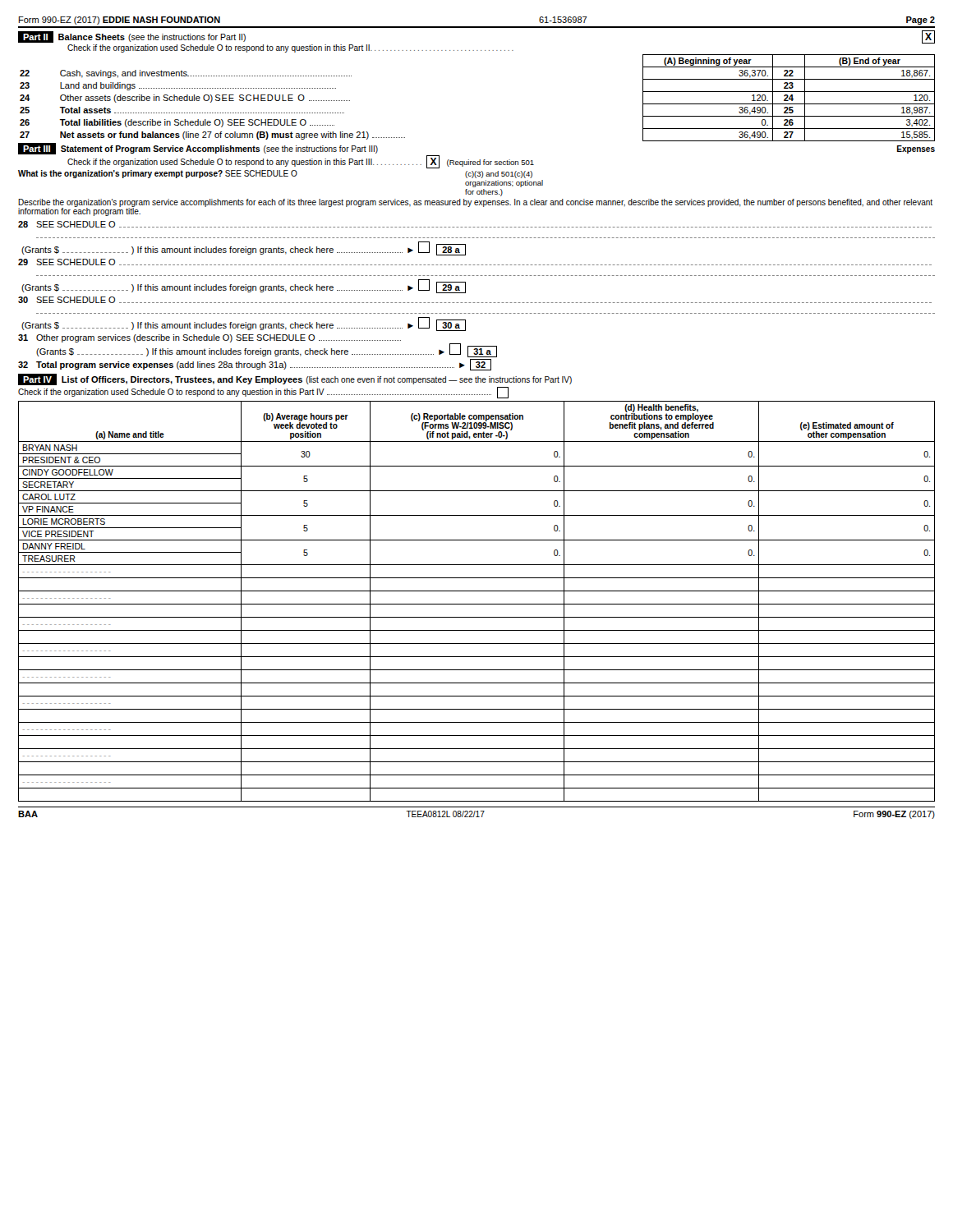The width and height of the screenshot is (953, 1232).
Task: Locate the text block starting "Part III Statement"
Action: coord(476,149)
